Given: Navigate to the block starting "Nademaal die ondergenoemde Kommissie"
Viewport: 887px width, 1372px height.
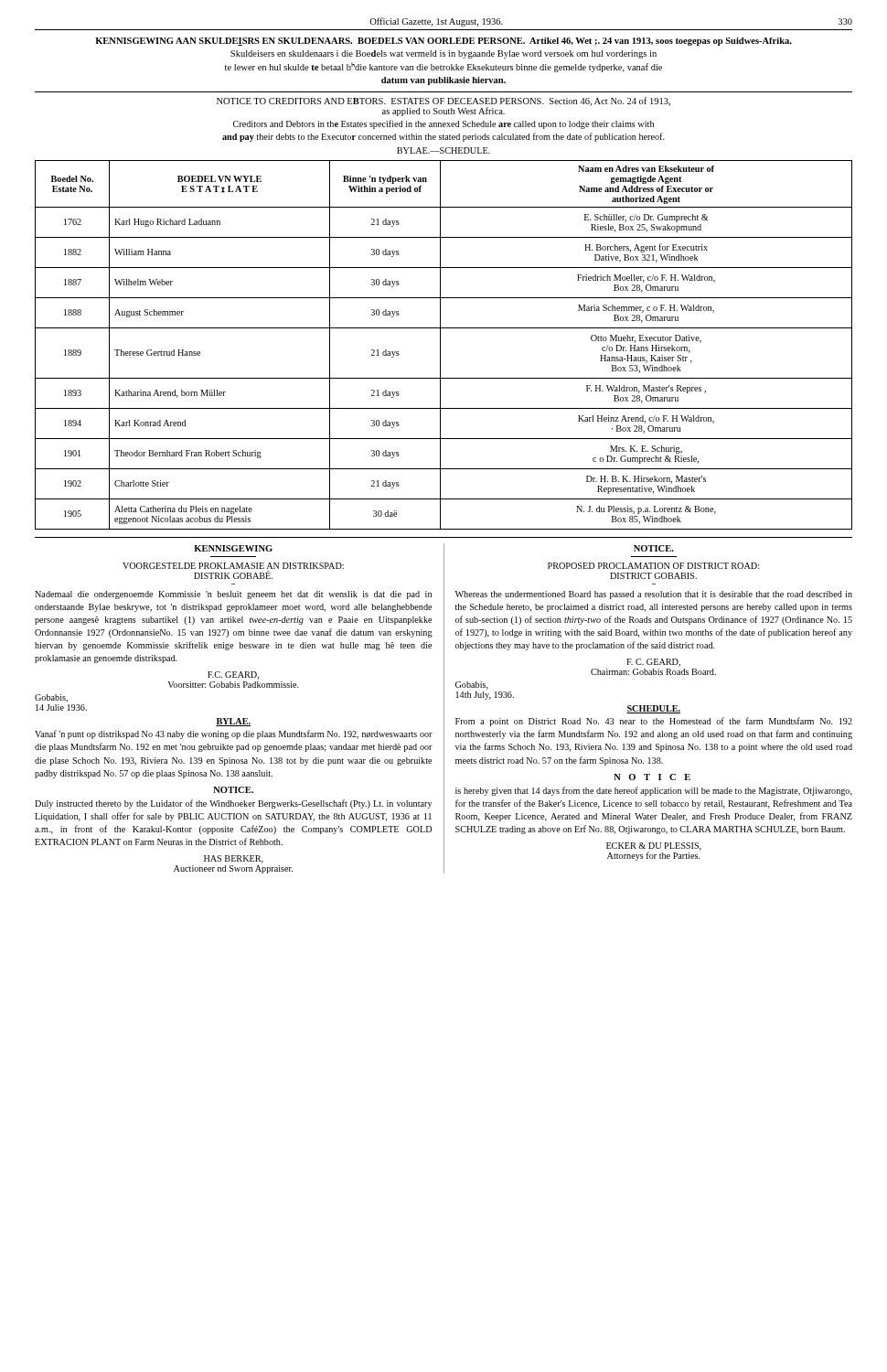Looking at the screenshot, I should click(233, 626).
